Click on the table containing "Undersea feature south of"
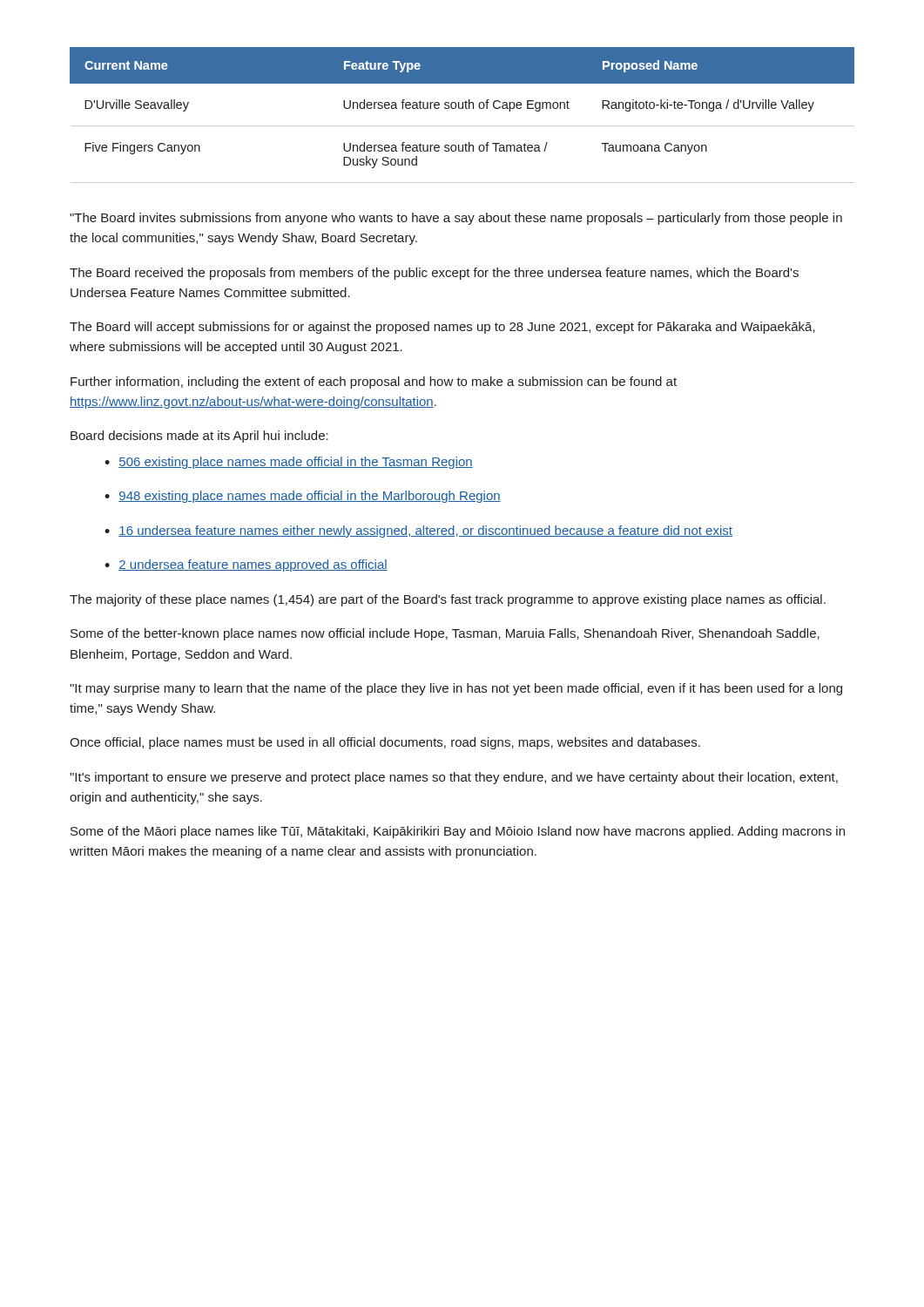This screenshot has width=924, height=1307. pos(462,115)
